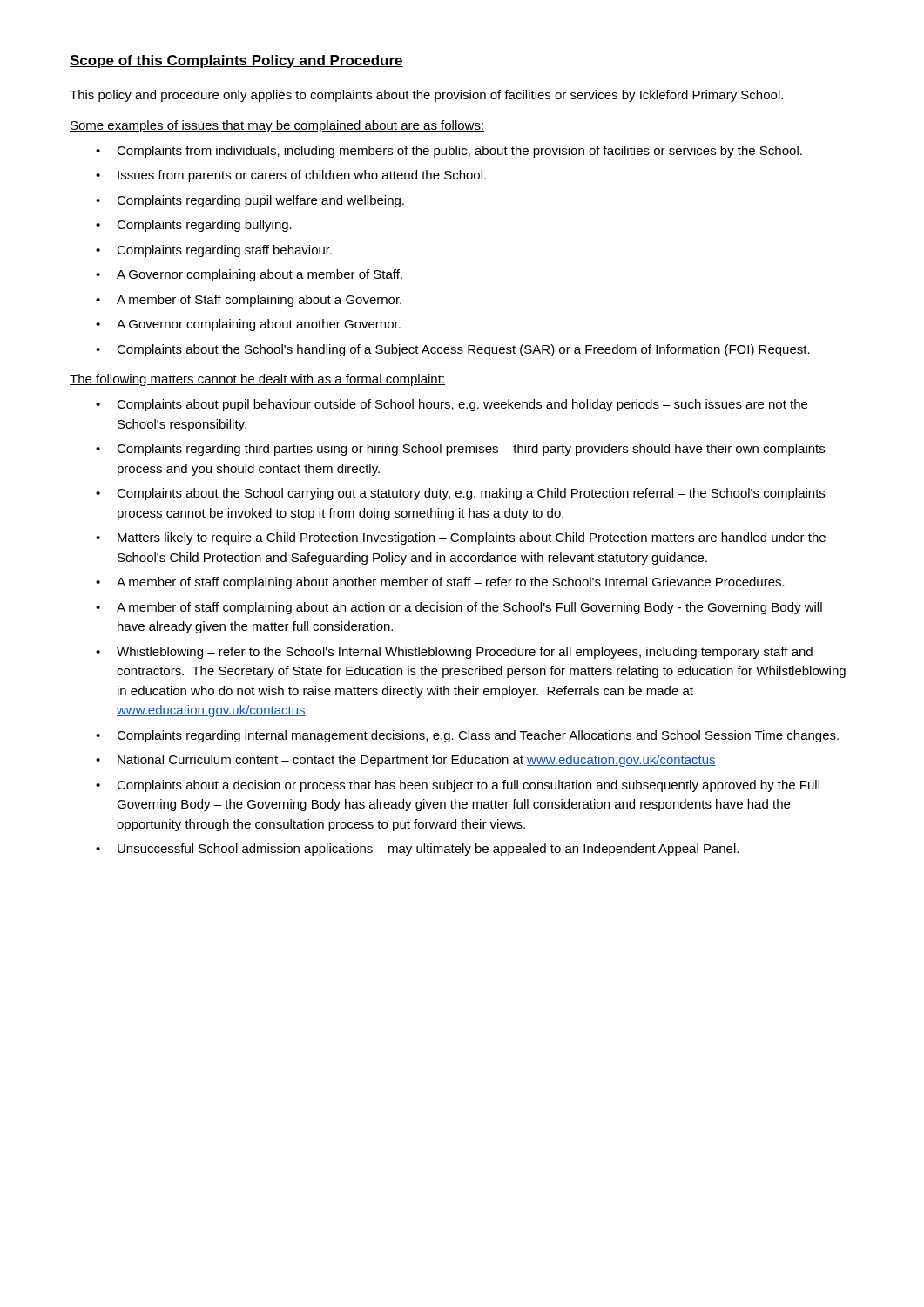Viewport: 924px width, 1307px height.
Task: Find the list item containing "•Whistleblowing – refer to the School's Internal Whistleblowing"
Action: pyautogui.click(x=475, y=681)
